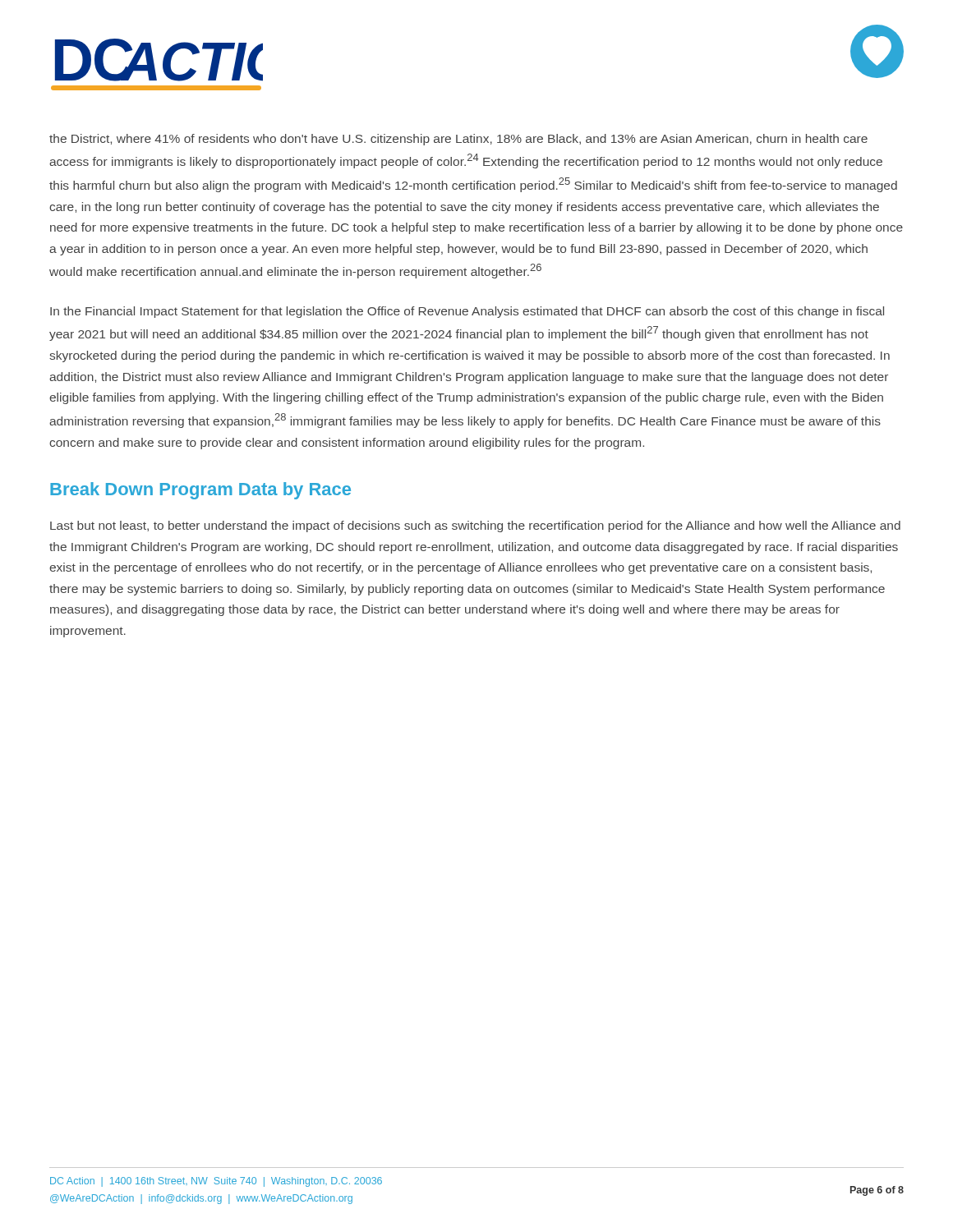The image size is (953, 1232).
Task: Find the text block that reads "In the Financial Impact Statement"
Action: coord(476,377)
